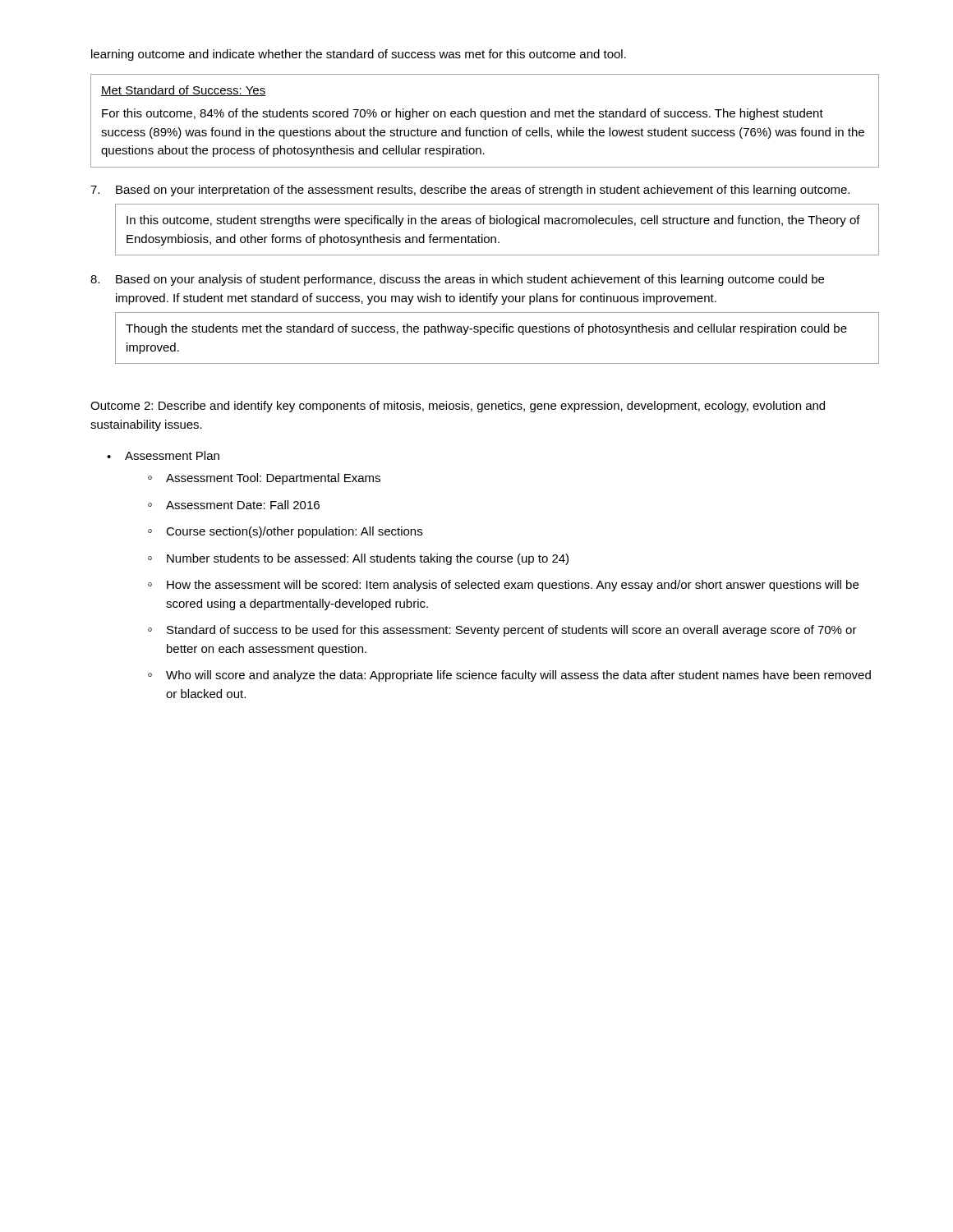953x1232 pixels.
Task: Navigate to the passage starting "o Number students to be"
Action: (x=513, y=558)
